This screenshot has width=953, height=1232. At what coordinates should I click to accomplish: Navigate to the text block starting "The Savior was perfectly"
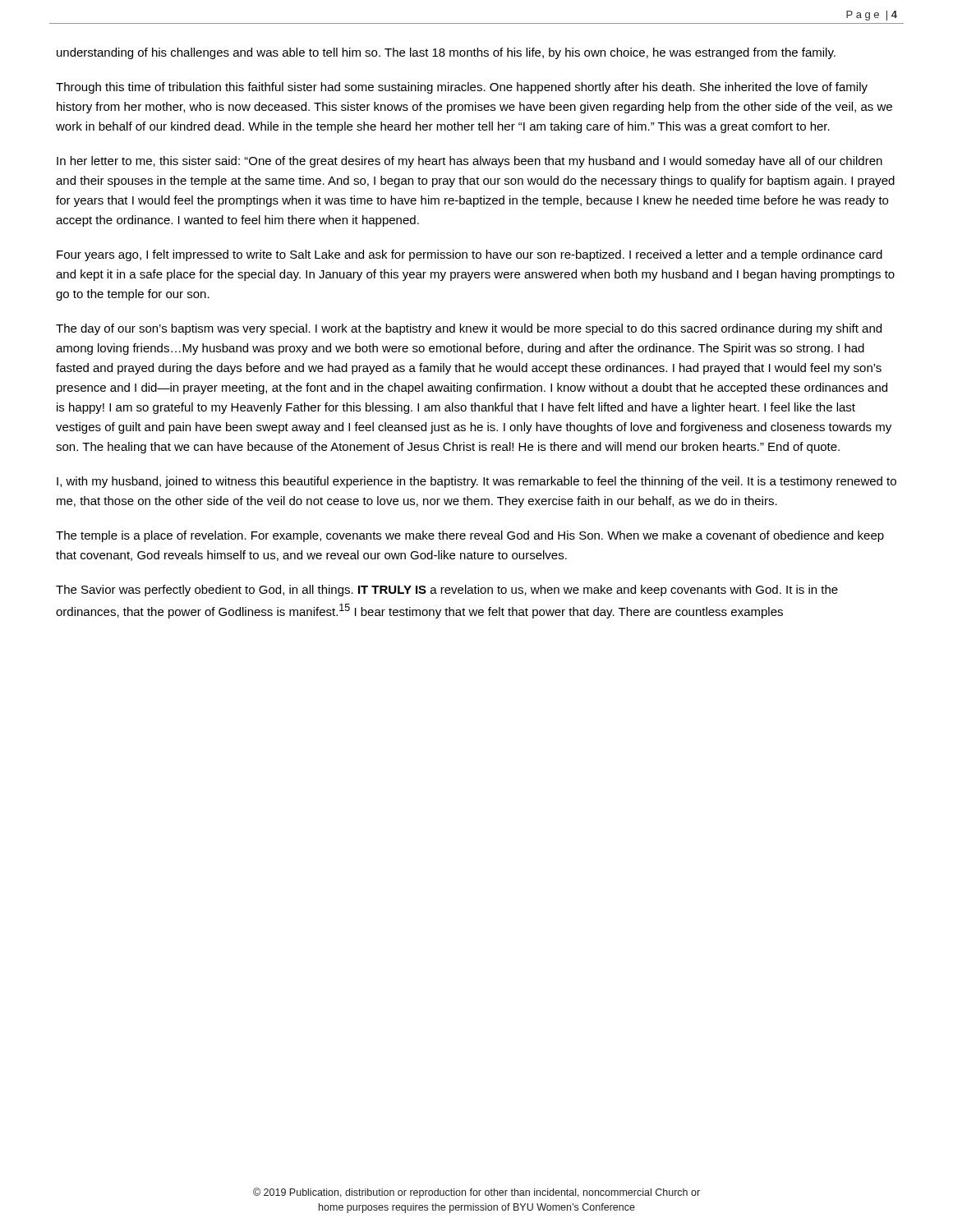(x=447, y=600)
